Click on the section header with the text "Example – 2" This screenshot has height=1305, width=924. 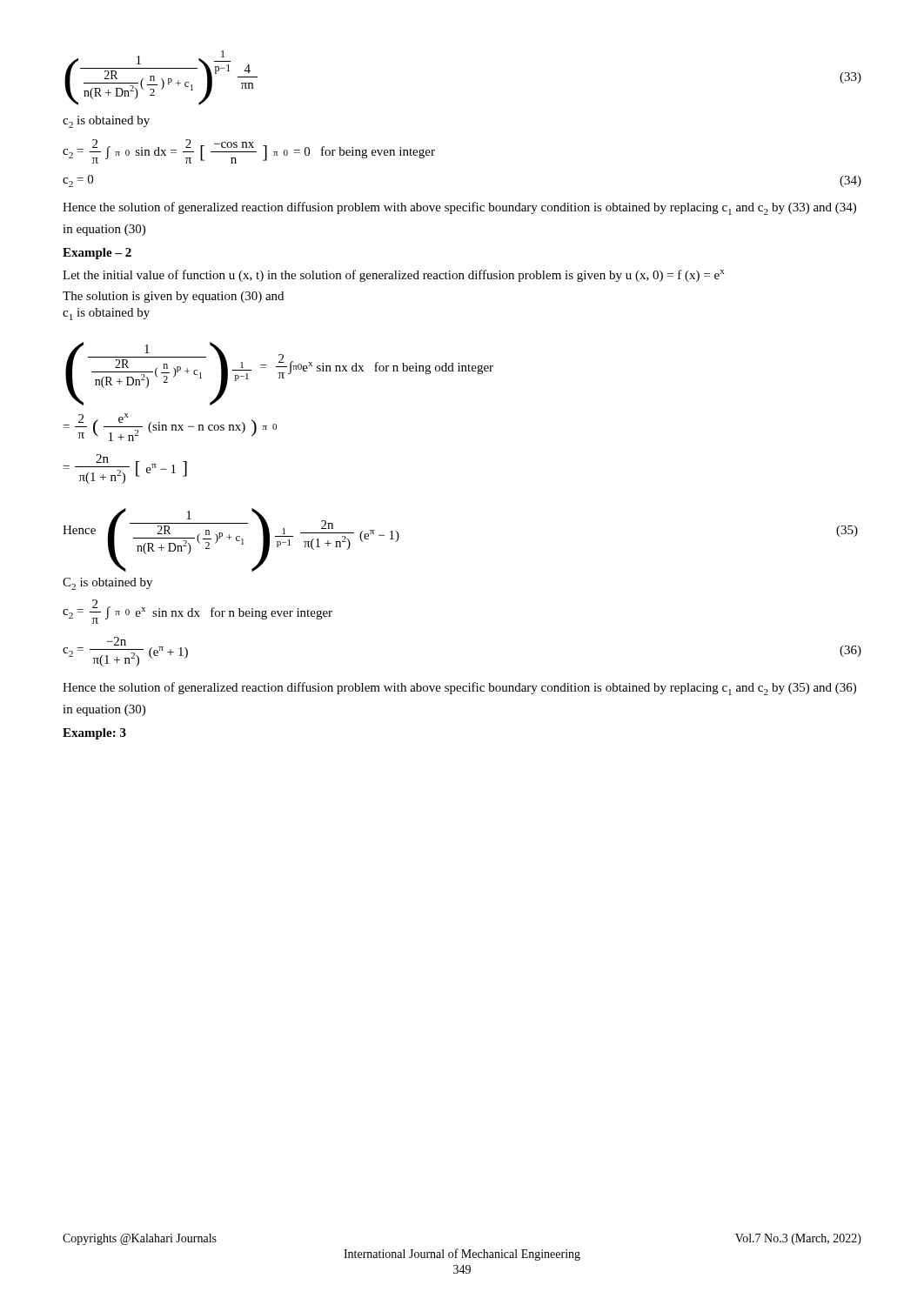pos(97,253)
